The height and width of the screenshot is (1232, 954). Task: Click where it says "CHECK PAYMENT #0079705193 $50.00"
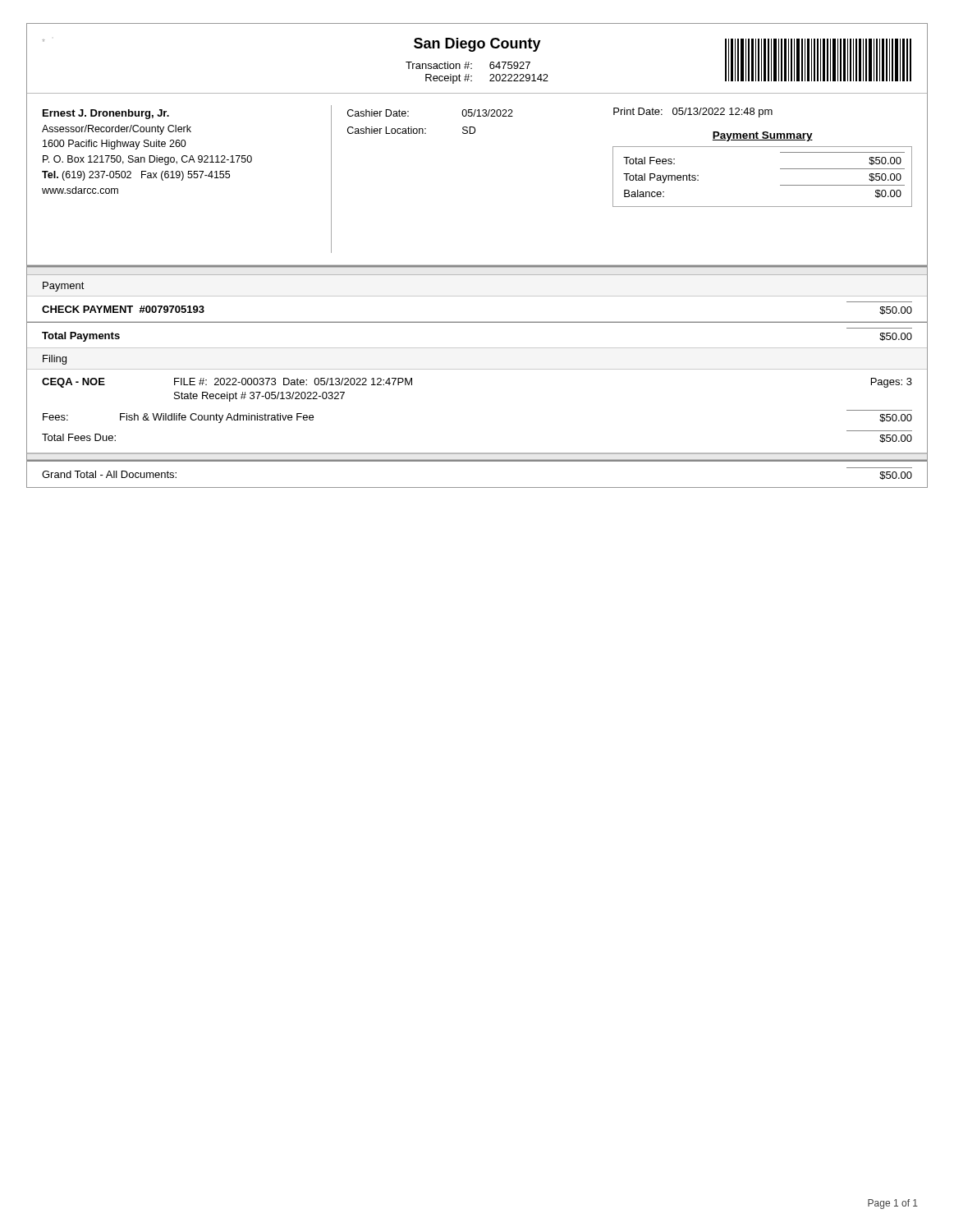click(126, 310)
